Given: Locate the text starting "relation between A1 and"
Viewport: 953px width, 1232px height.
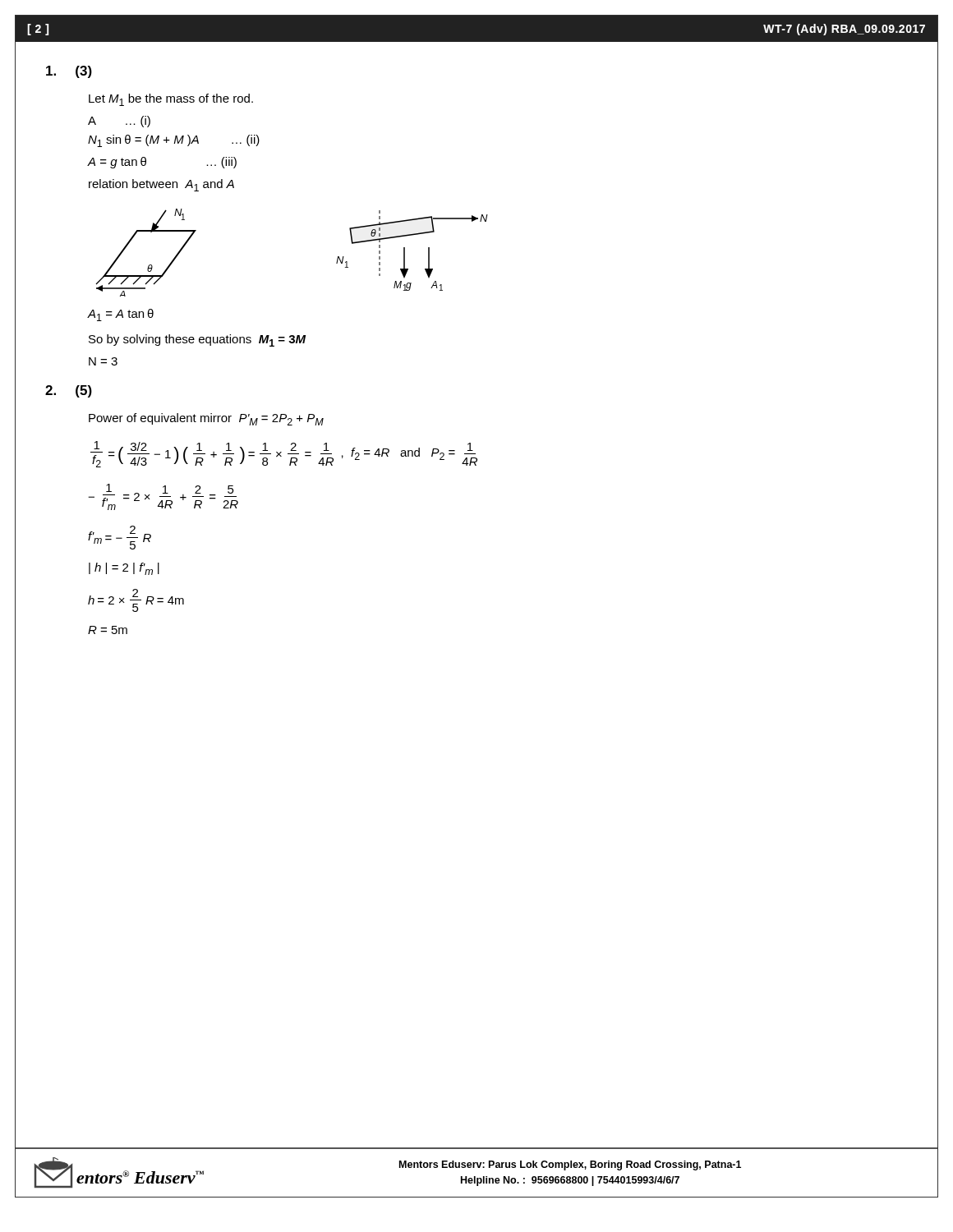Looking at the screenshot, I should pyautogui.click(x=161, y=185).
